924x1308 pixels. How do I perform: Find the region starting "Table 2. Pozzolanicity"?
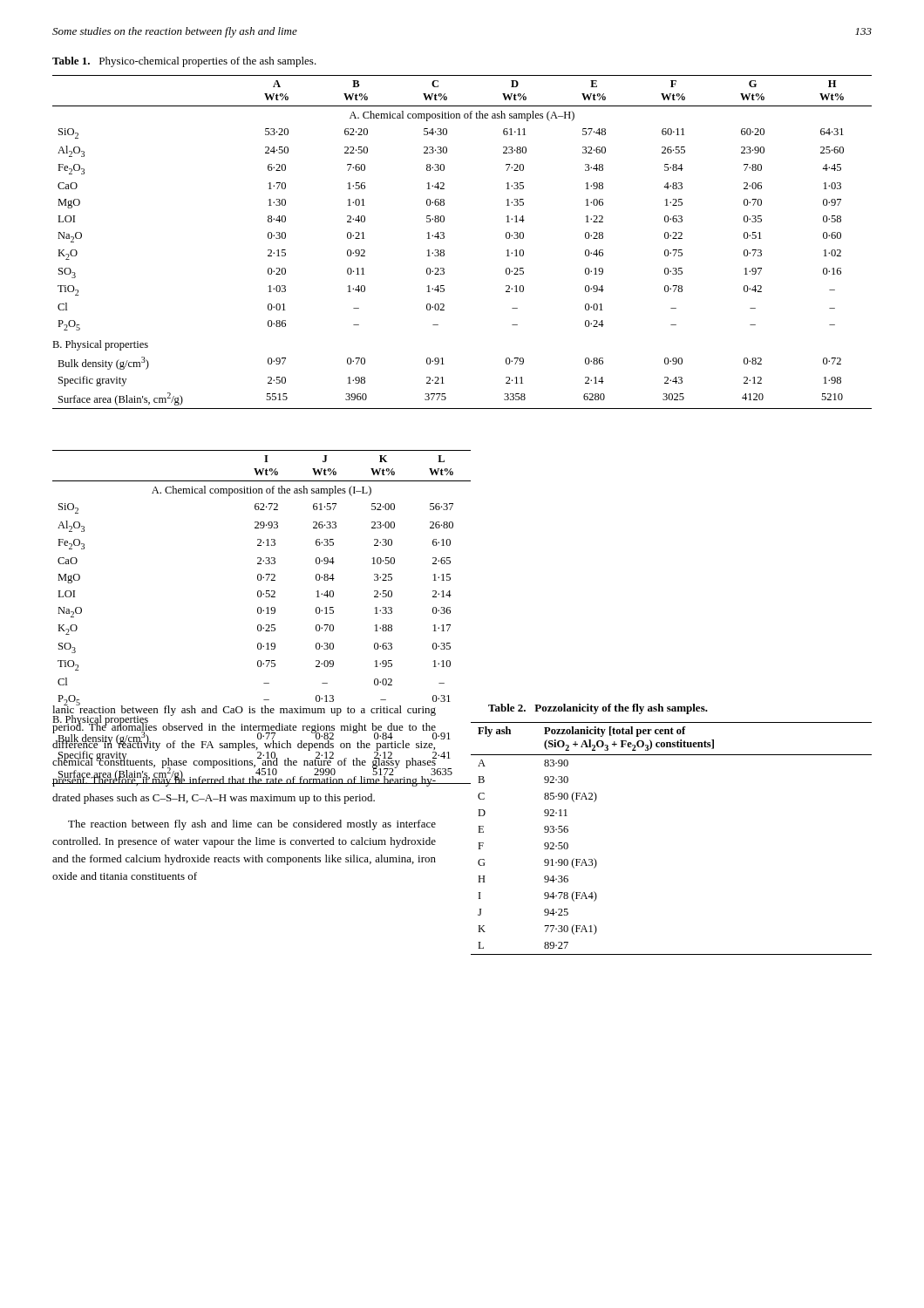[x=598, y=708]
